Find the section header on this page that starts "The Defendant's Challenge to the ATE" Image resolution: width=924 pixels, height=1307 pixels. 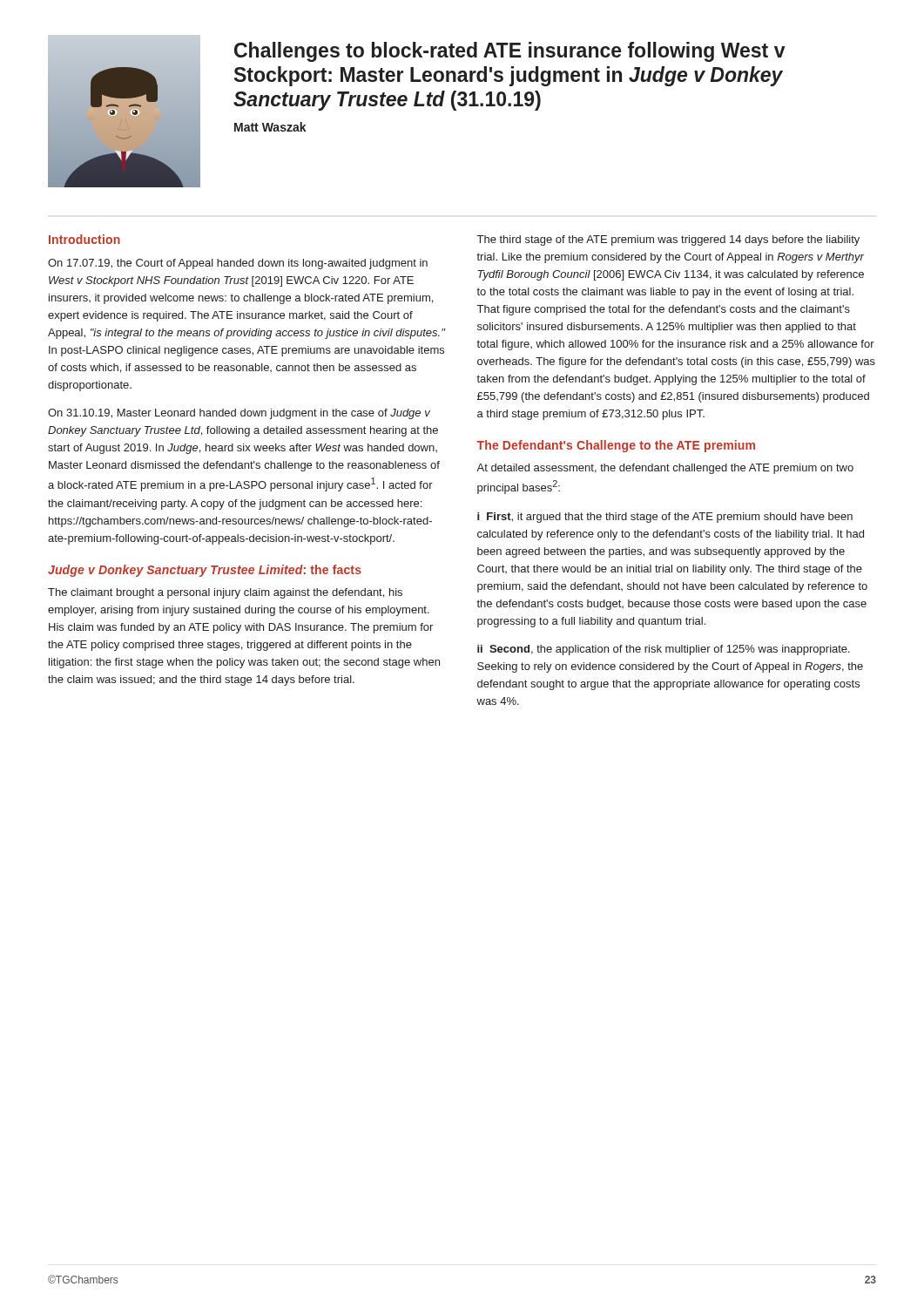pyautogui.click(x=676, y=446)
